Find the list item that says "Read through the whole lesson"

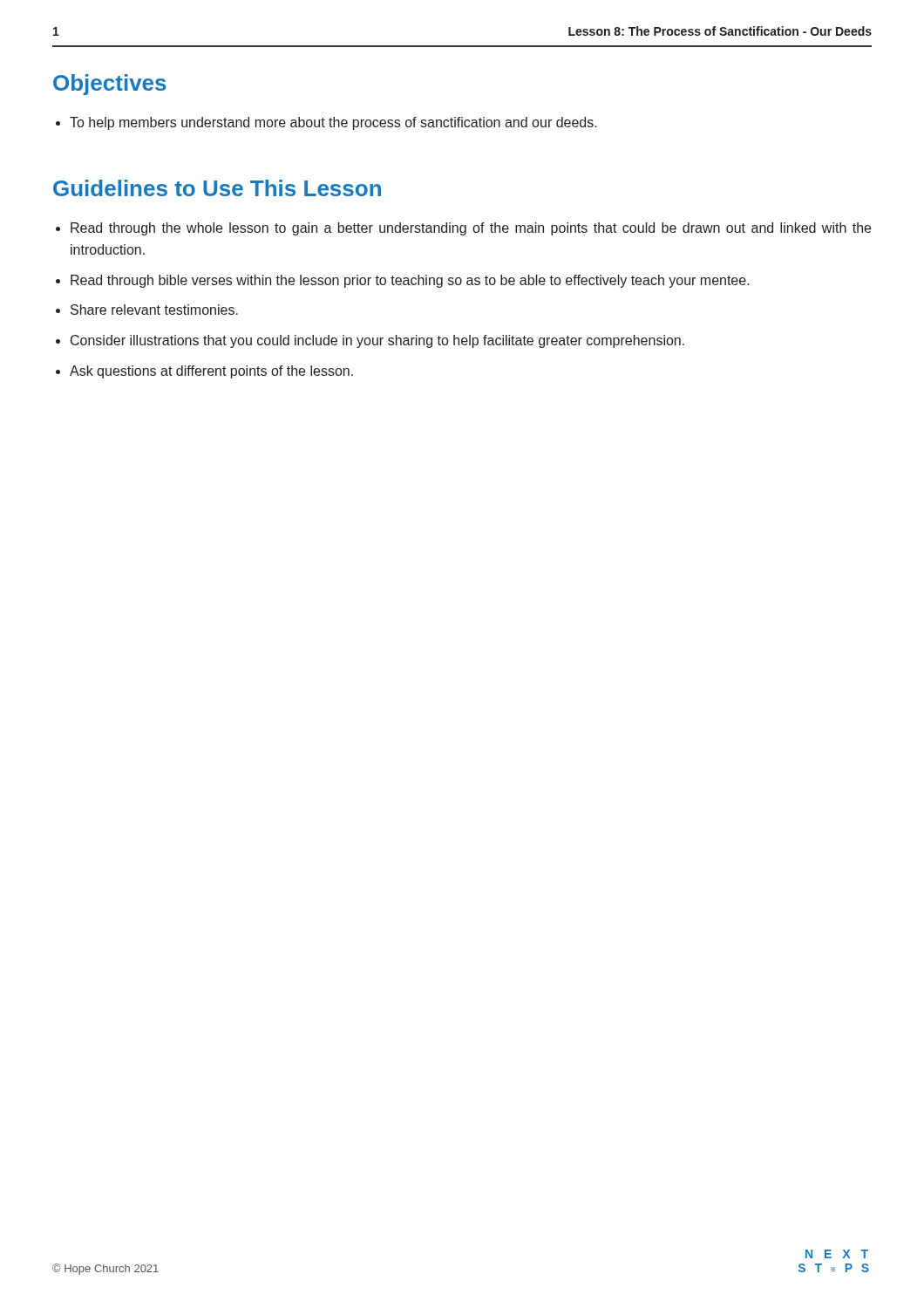(471, 240)
